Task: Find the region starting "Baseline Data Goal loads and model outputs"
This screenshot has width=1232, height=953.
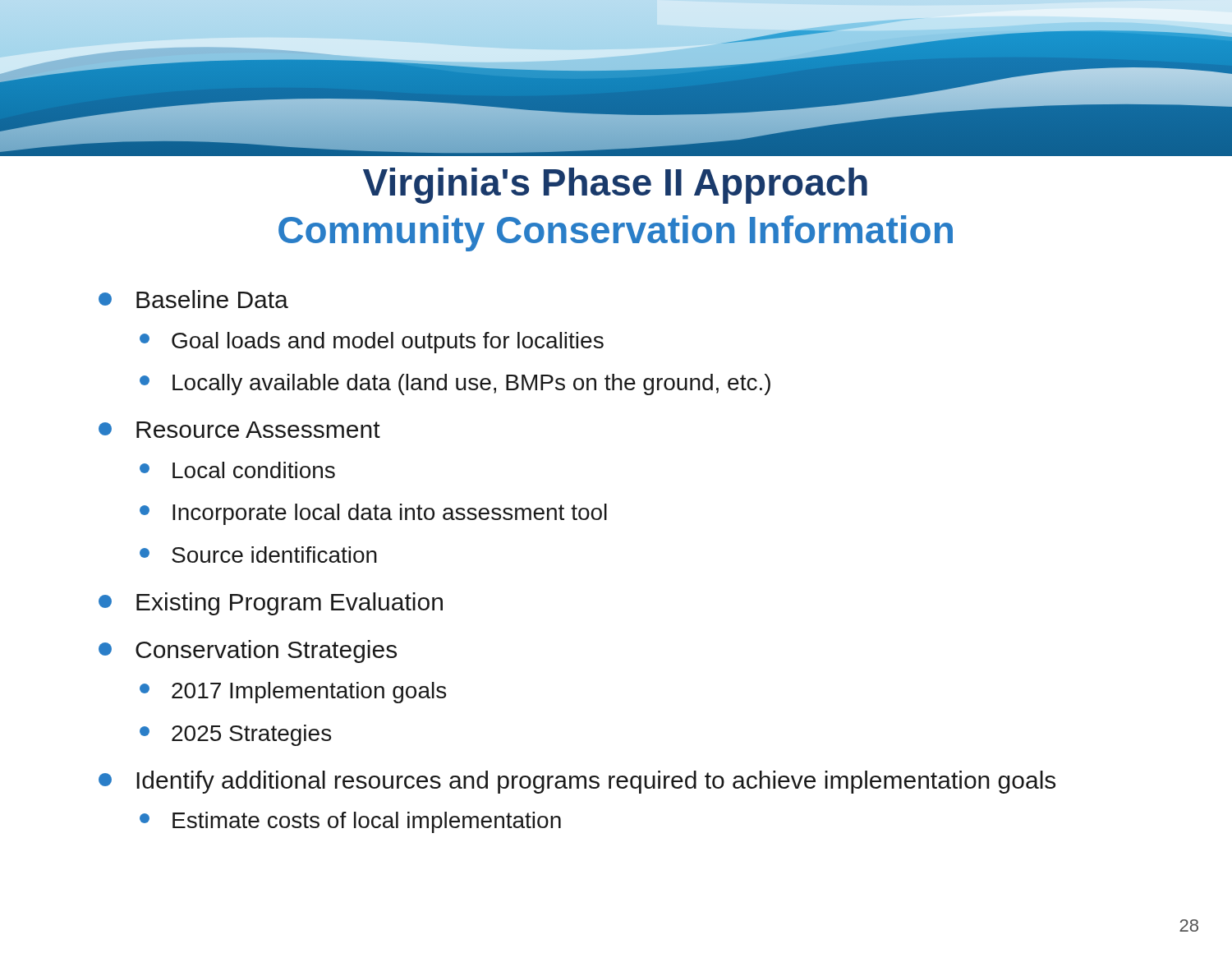Action: 212,299
